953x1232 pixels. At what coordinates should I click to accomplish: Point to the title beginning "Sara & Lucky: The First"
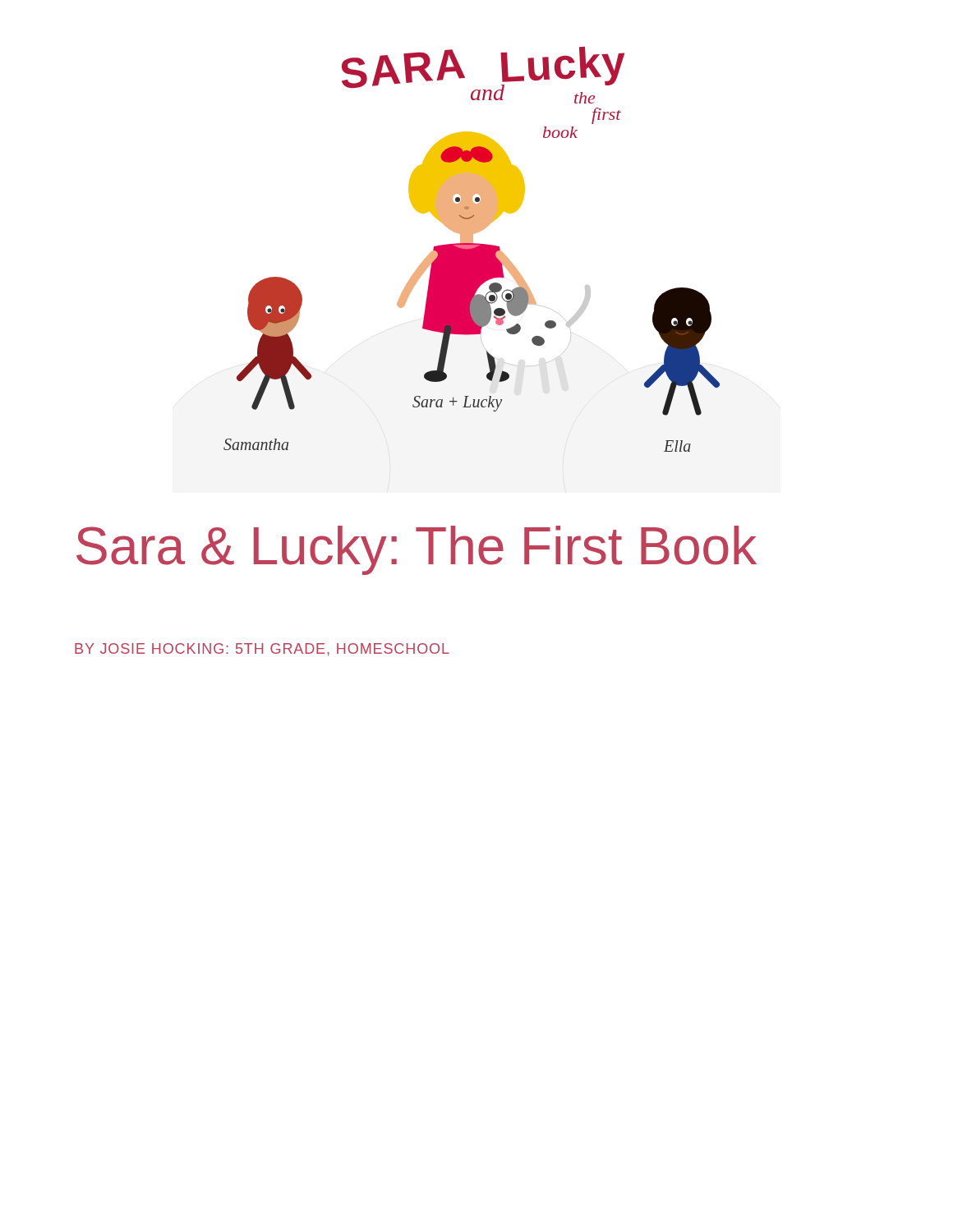pos(476,546)
